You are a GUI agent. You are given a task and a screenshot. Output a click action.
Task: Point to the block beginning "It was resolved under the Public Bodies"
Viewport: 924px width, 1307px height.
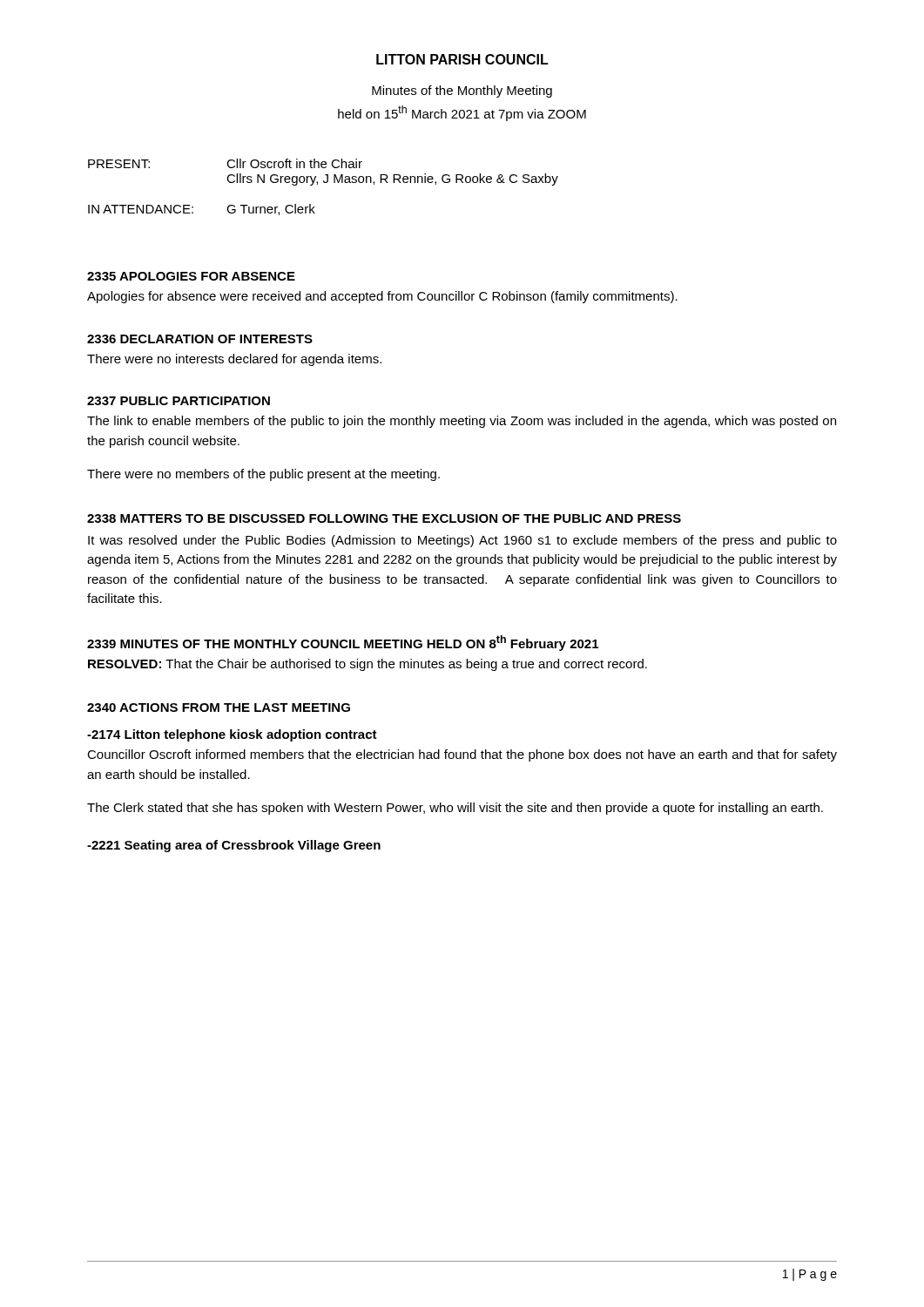pos(462,569)
